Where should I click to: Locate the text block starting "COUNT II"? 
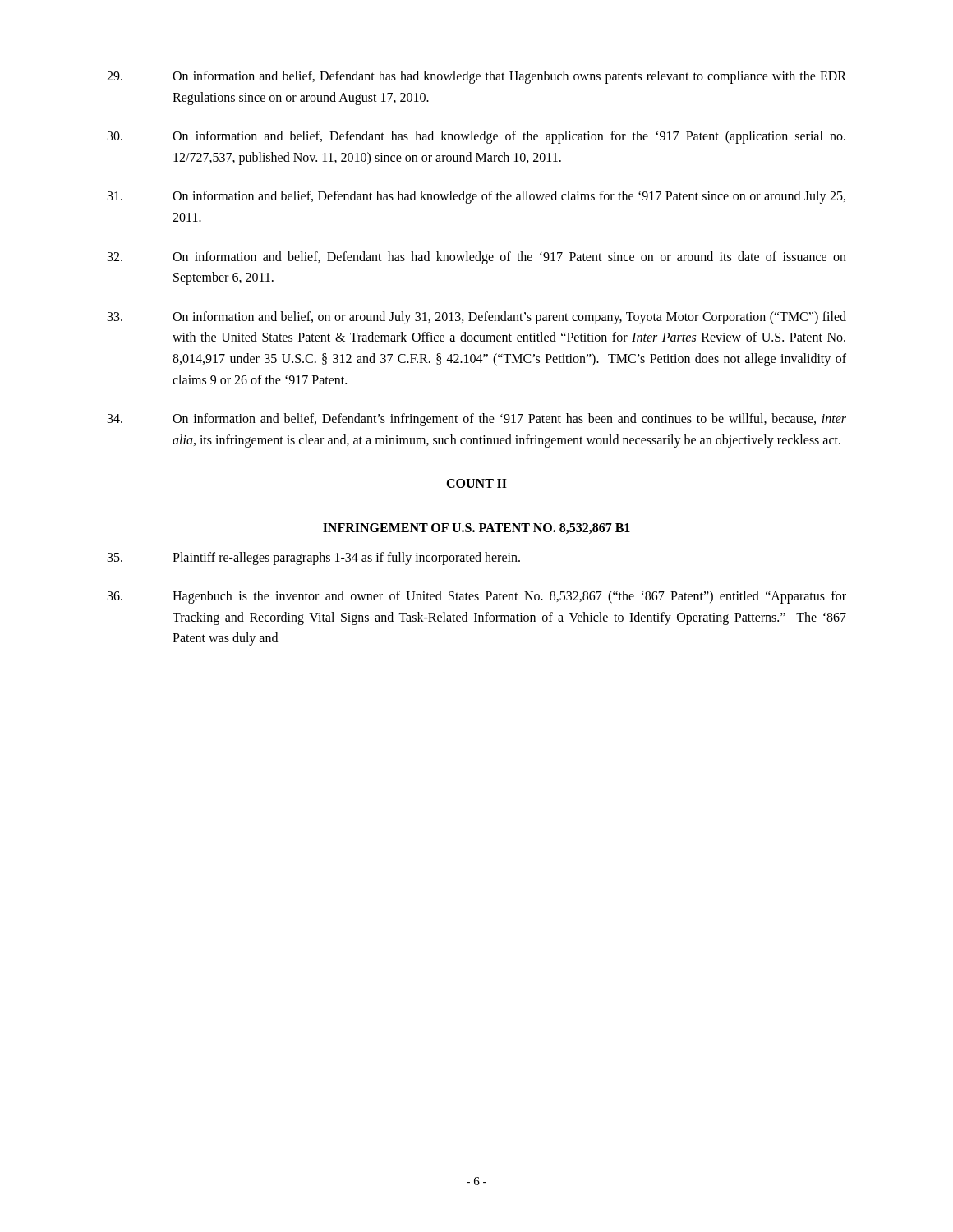point(476,484)
